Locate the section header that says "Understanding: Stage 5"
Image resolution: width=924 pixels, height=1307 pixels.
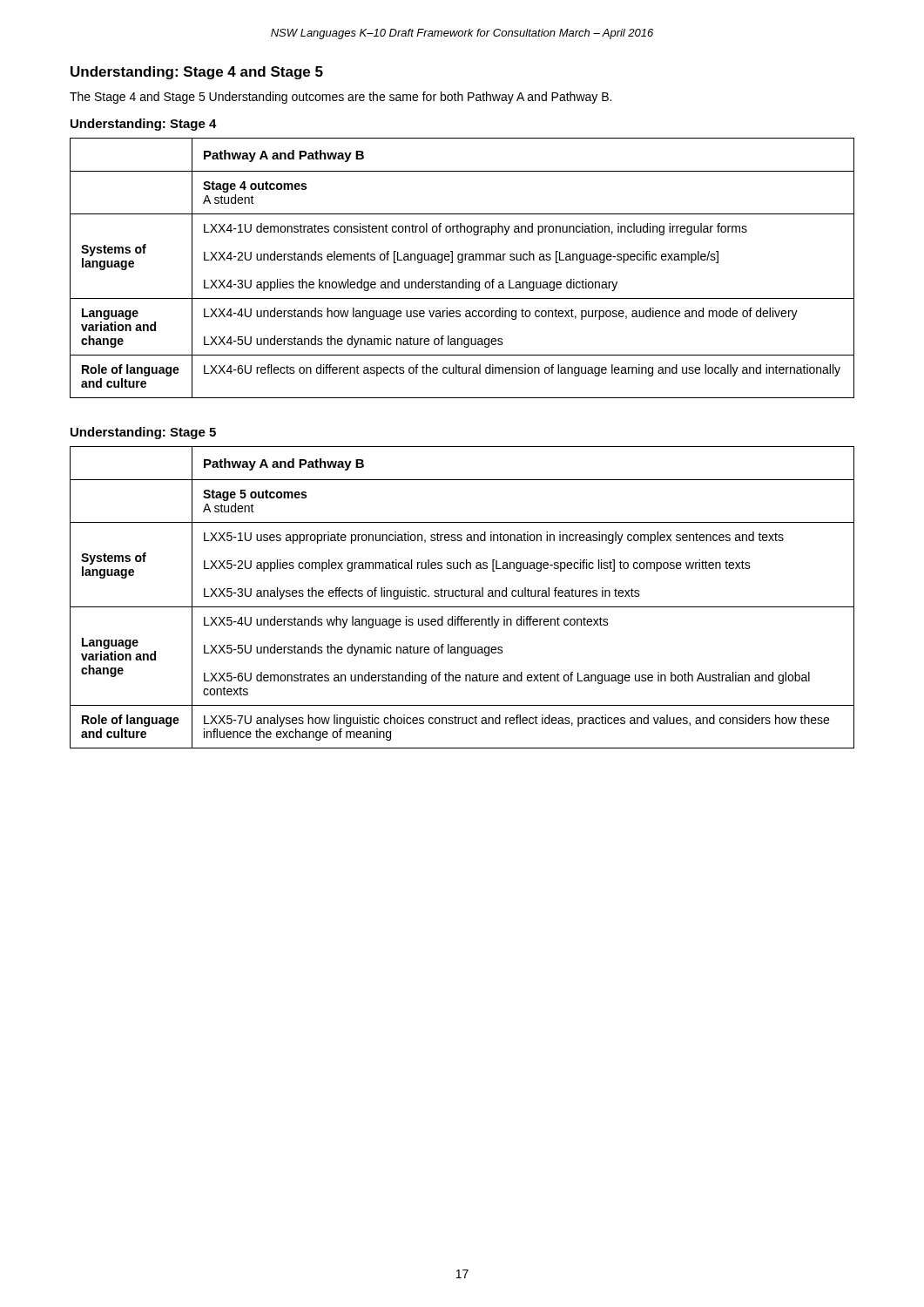[143, 432]
